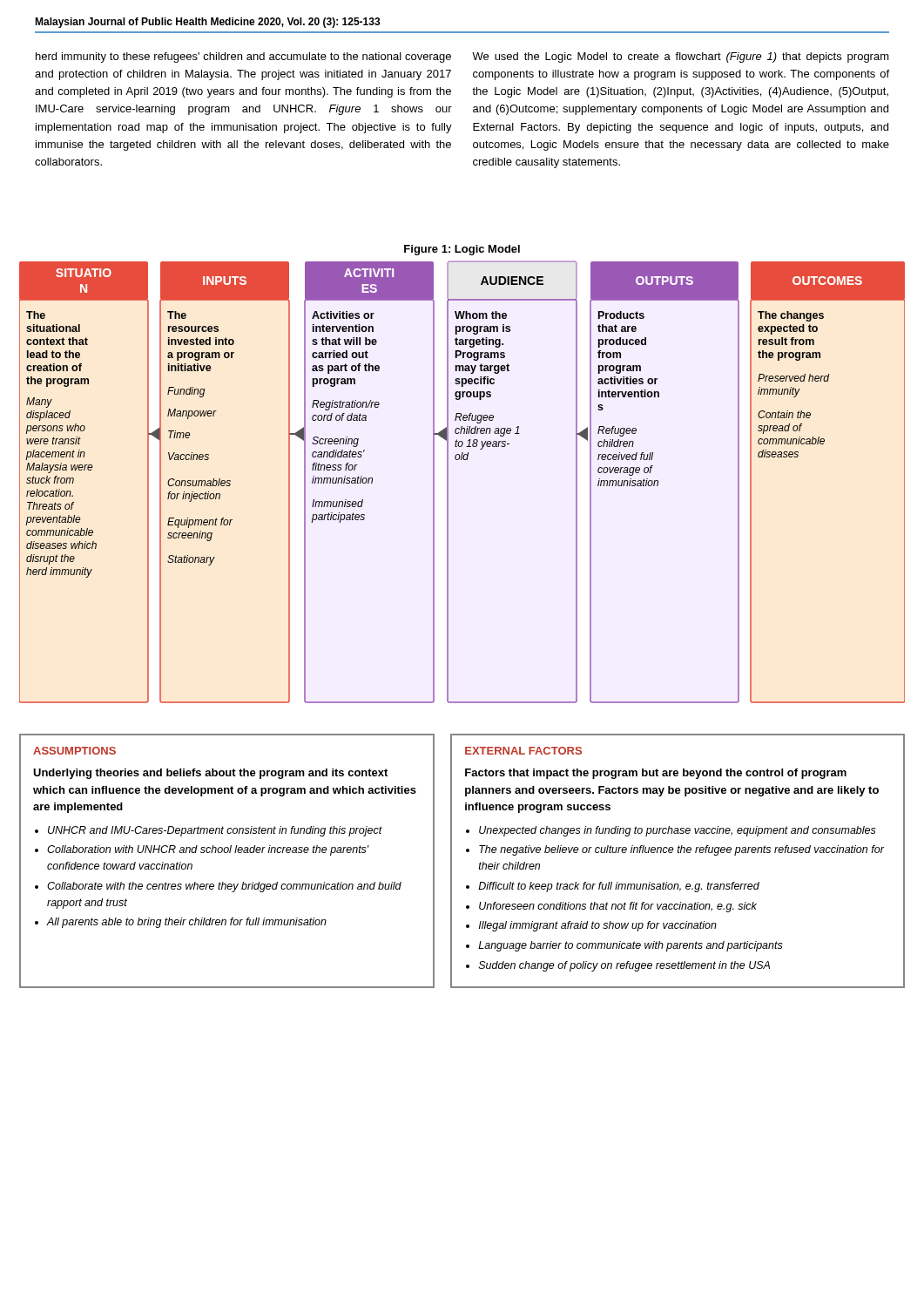Find the element starting "Illegal immigrant afraid to show up for vaccination"
Viewport: 924px width, 1307px height.
598,926
